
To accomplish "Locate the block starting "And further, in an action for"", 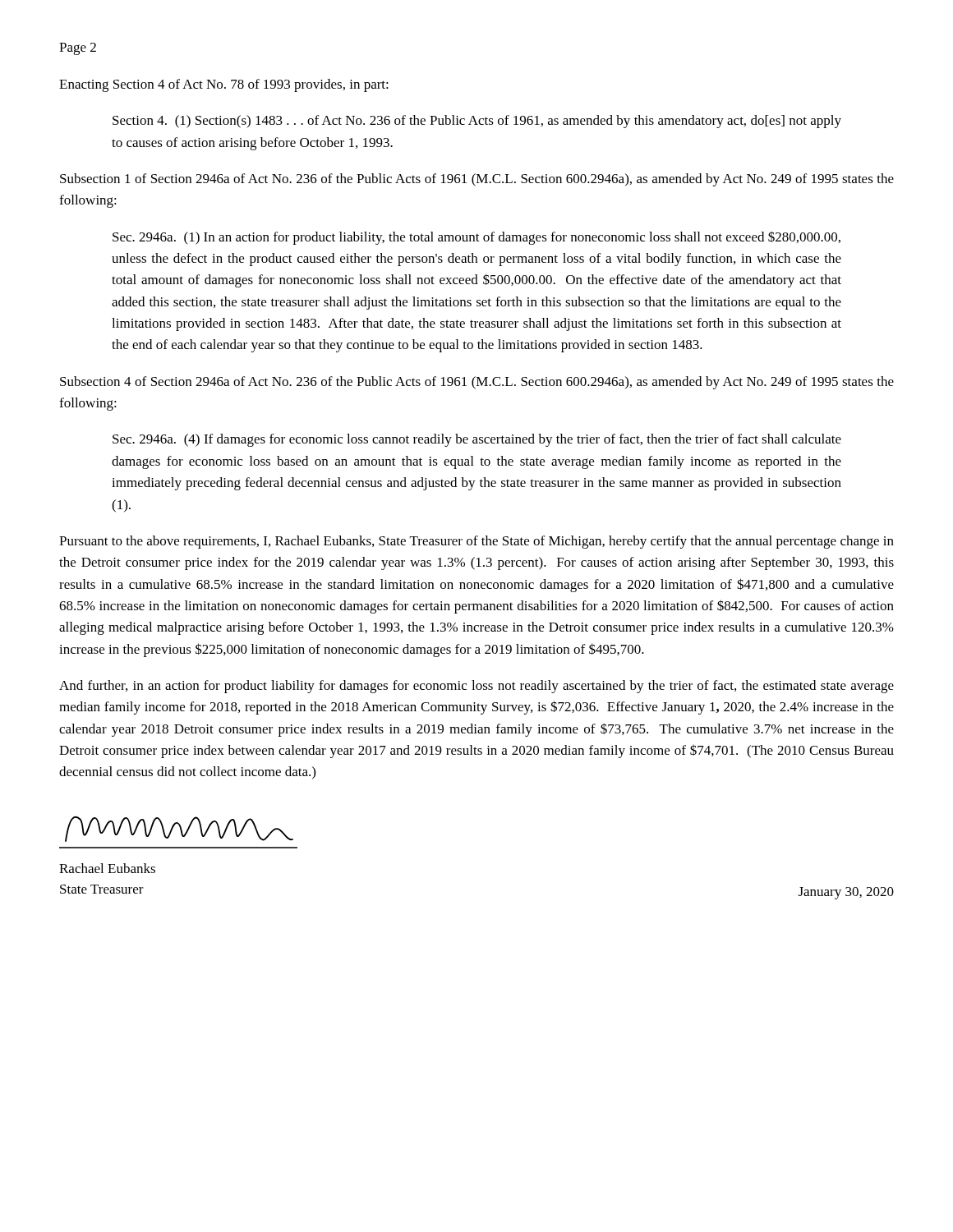I will point(476,729).
